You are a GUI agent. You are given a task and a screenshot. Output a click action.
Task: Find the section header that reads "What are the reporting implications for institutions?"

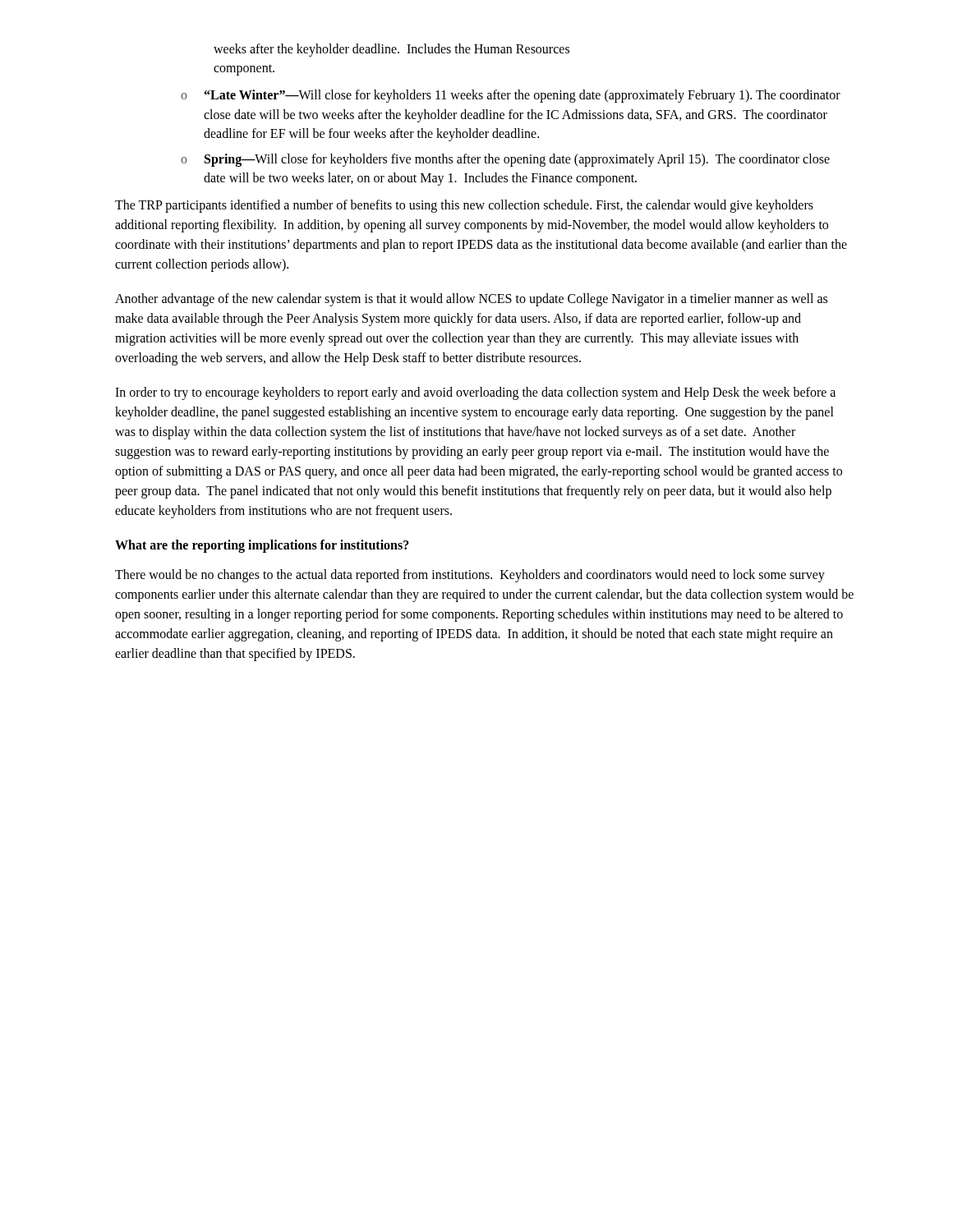click(x=262, y=545)
